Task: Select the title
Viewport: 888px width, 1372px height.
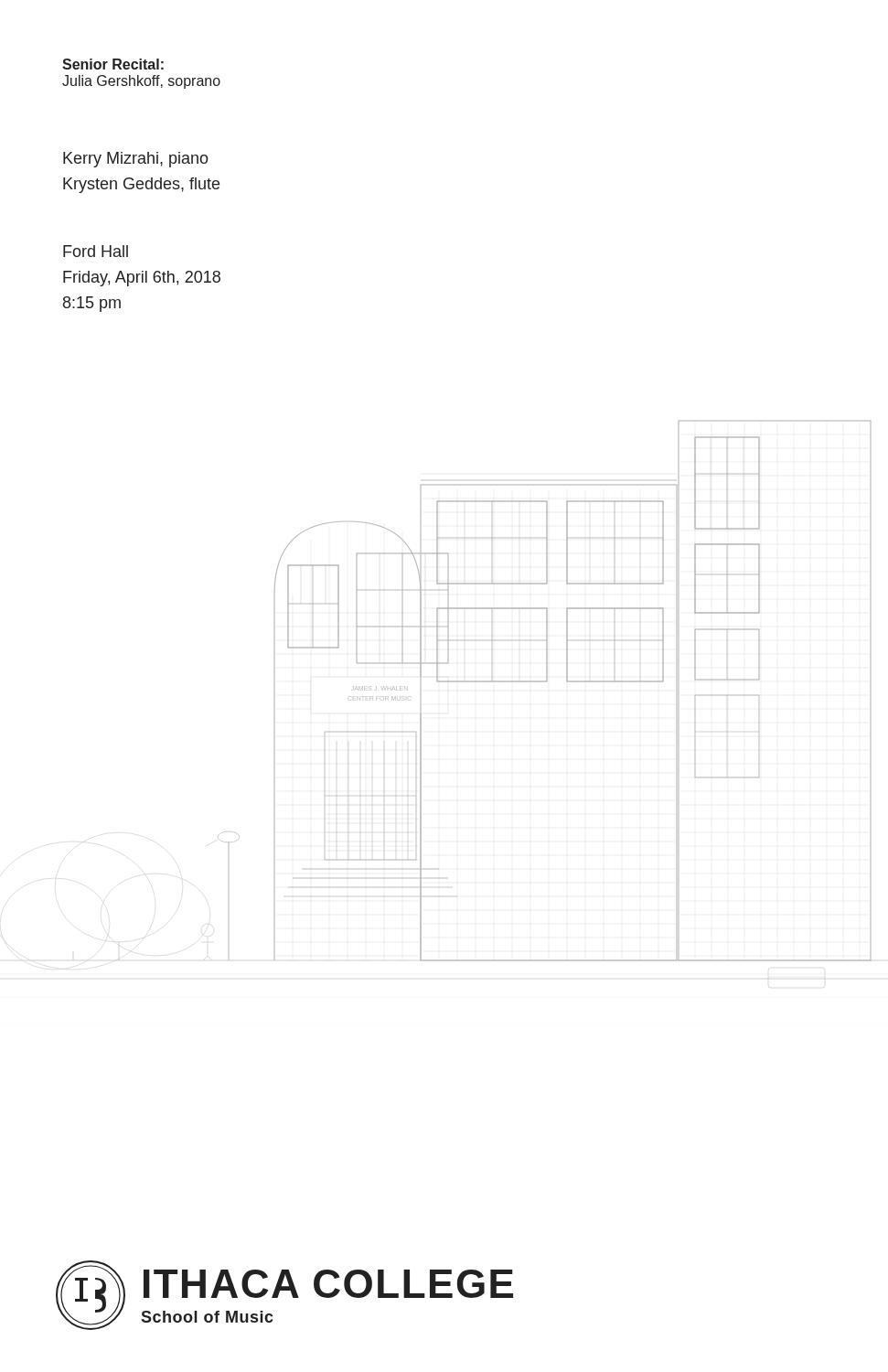Action: [x=141, y=73]
